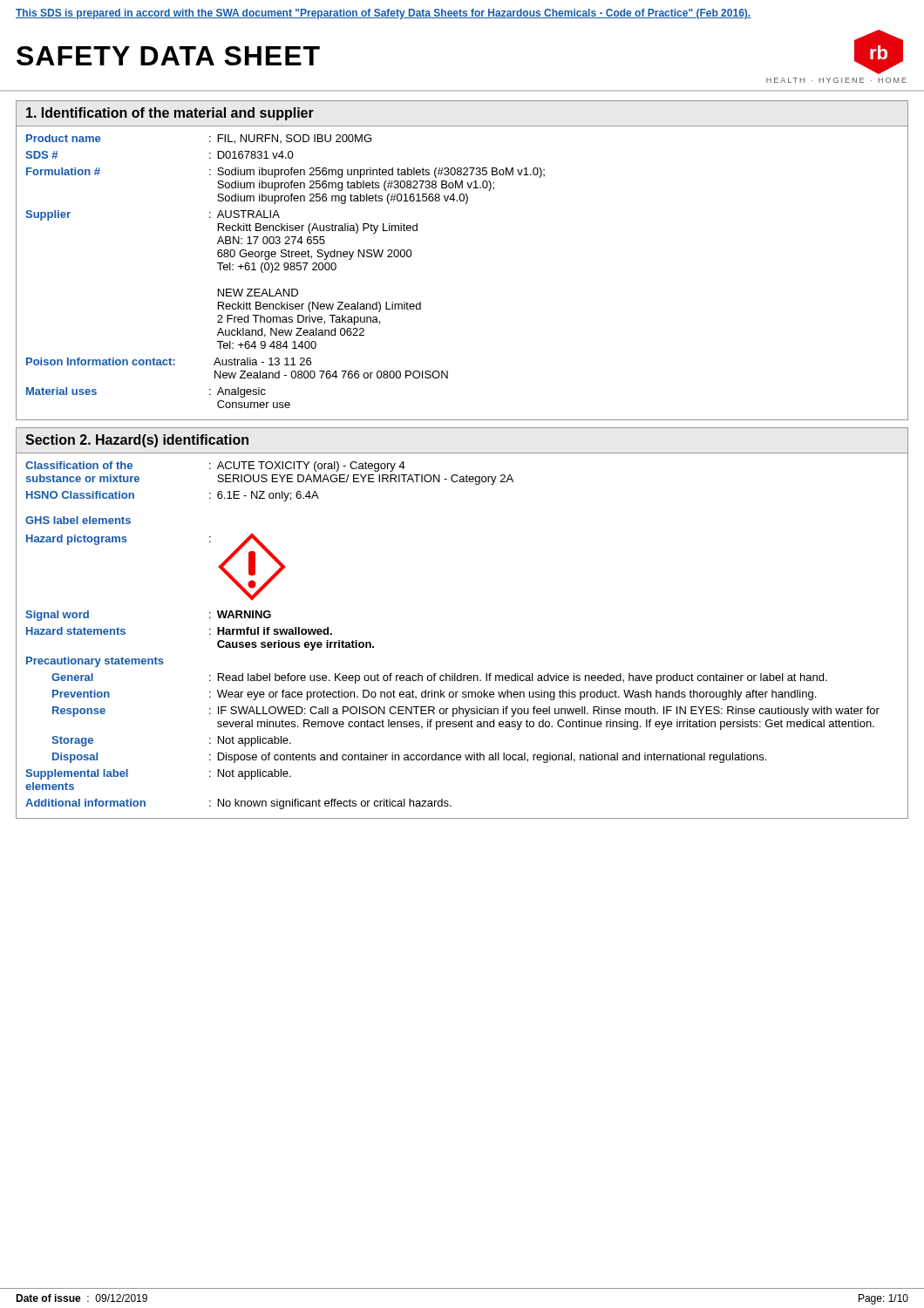The height and width of the screenshot is (1308, 924).
Task: Click on the region starting "Disposal : Dispose of contents"
Action: tap(409, 756)
